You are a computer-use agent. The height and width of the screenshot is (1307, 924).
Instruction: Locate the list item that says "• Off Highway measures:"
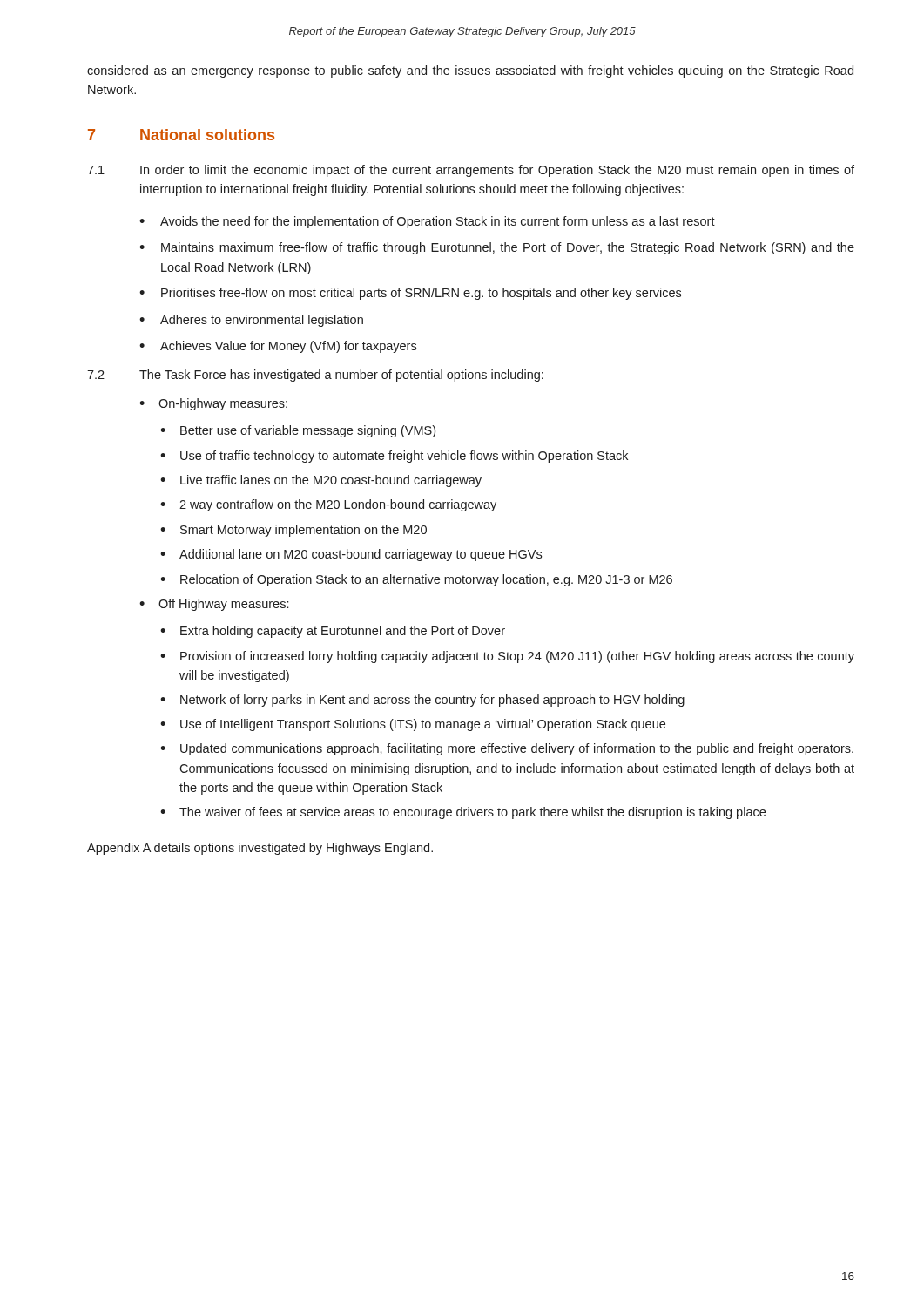click(214, 604)
